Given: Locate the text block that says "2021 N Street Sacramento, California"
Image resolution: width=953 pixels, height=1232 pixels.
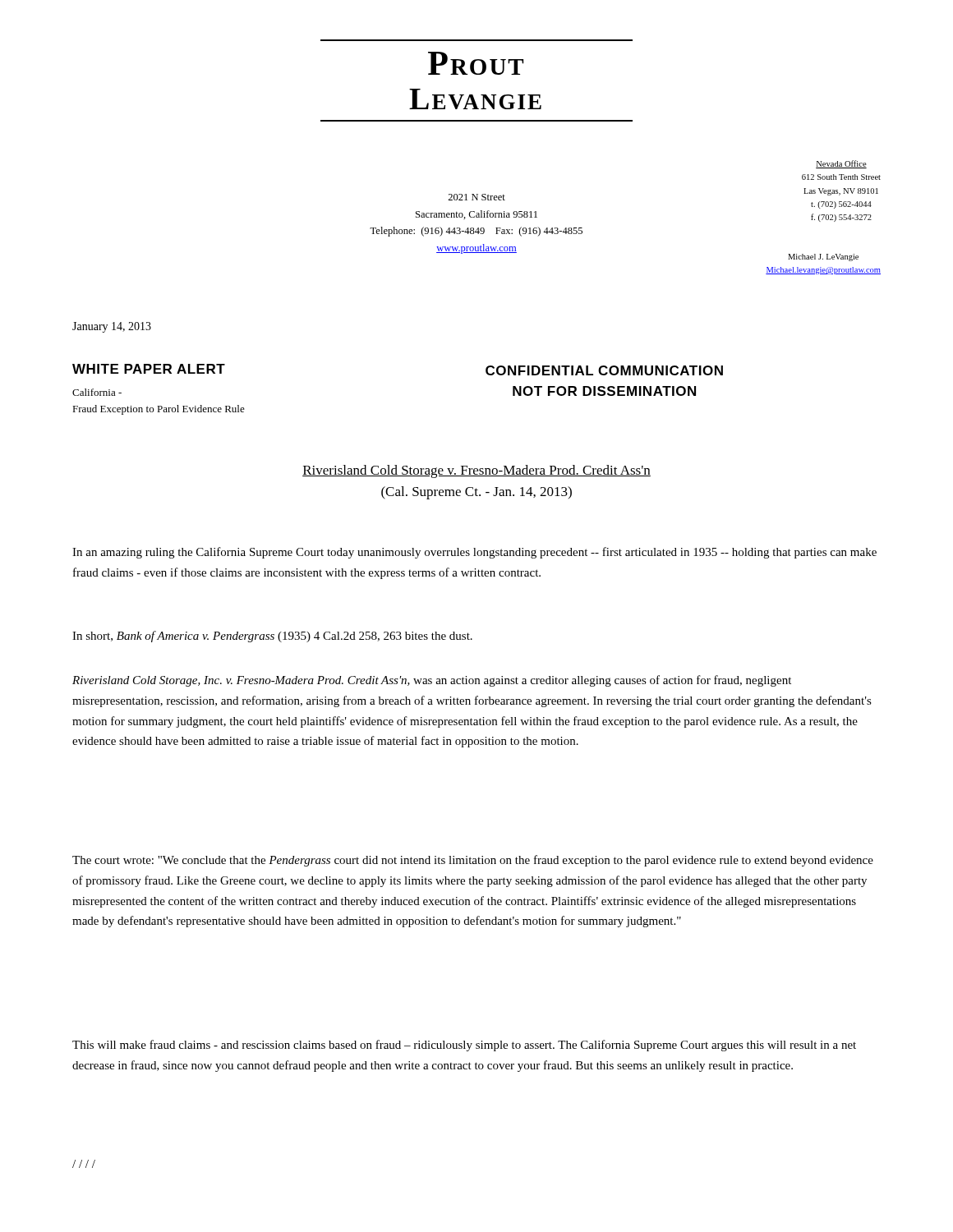Looking at the screenshot, I should click(x=476, y=222).
